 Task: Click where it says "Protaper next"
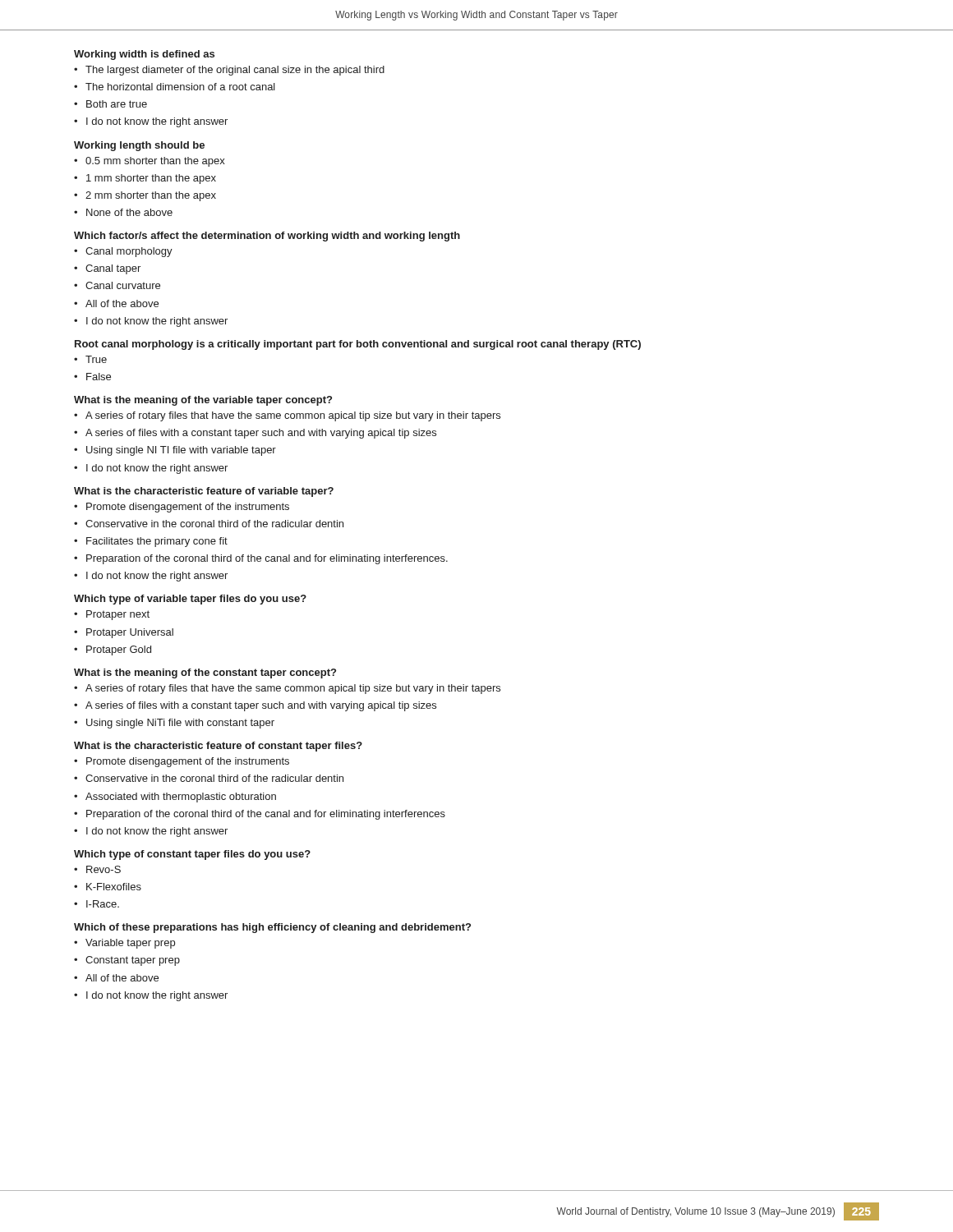pyautogui.click(x=118, y=614)
